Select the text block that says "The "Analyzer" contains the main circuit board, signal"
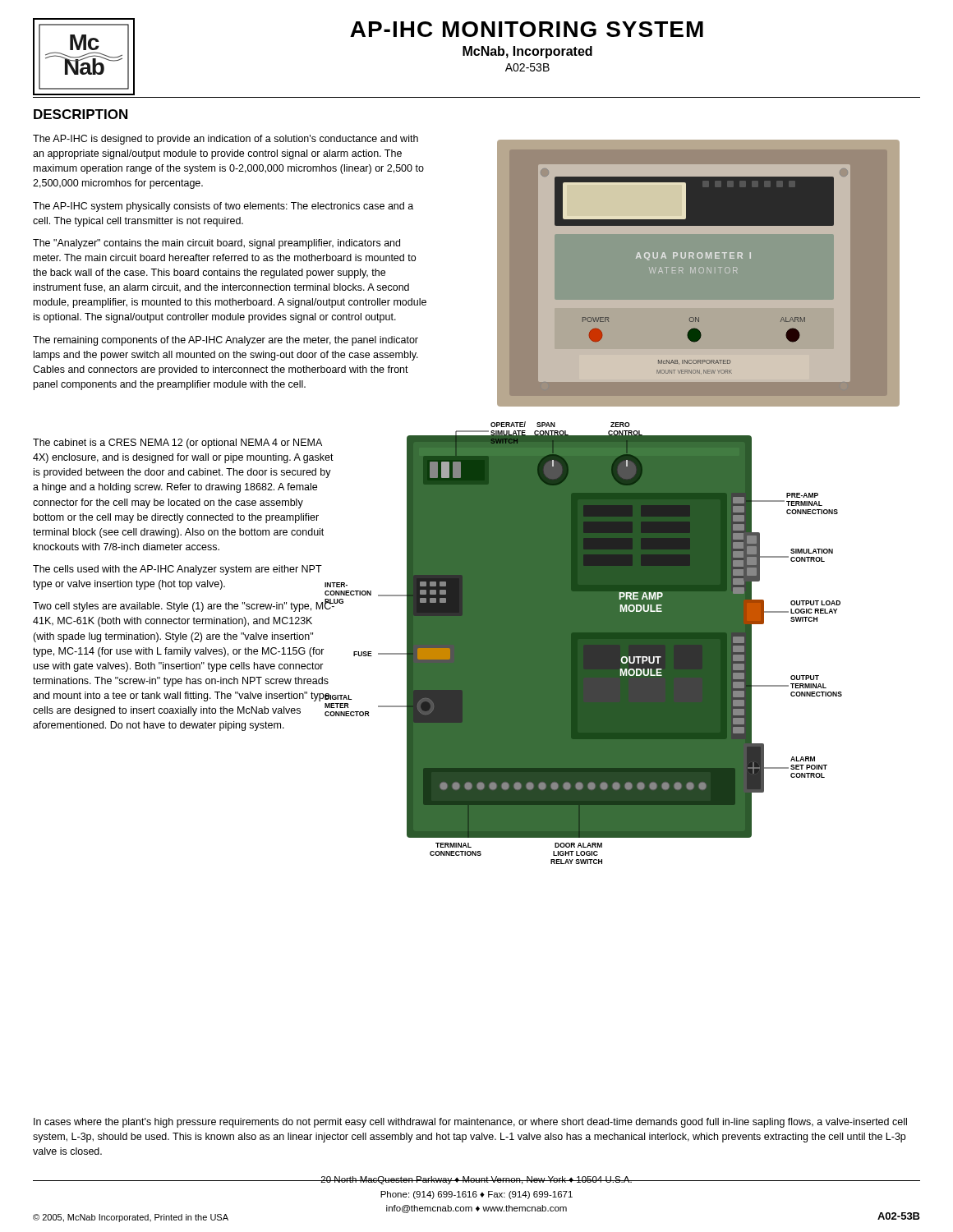This screenshot has height=1232, width=953. click(230, 280)
